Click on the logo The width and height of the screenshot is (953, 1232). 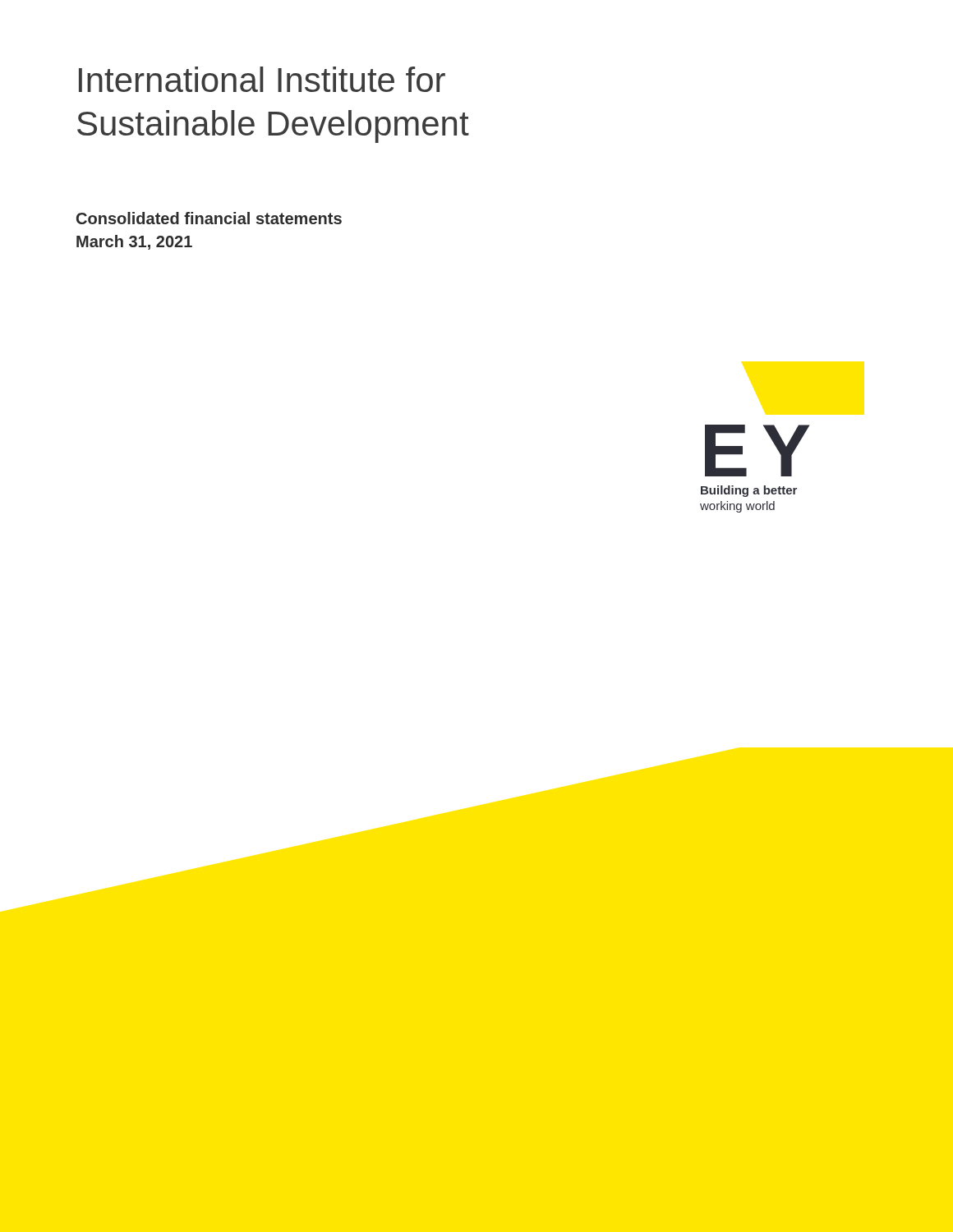778,439
